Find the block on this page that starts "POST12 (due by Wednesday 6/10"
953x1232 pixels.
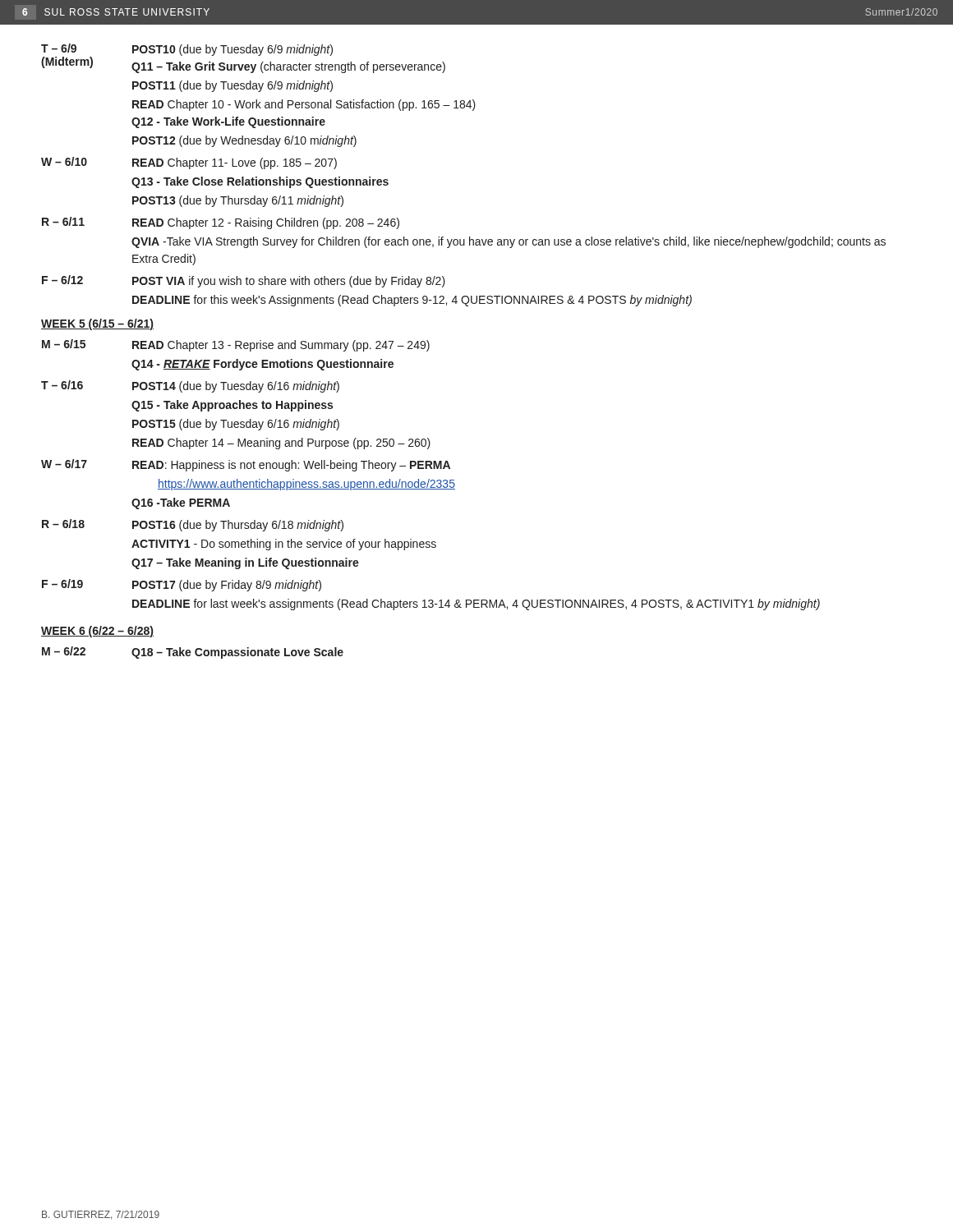coord(244,141)
